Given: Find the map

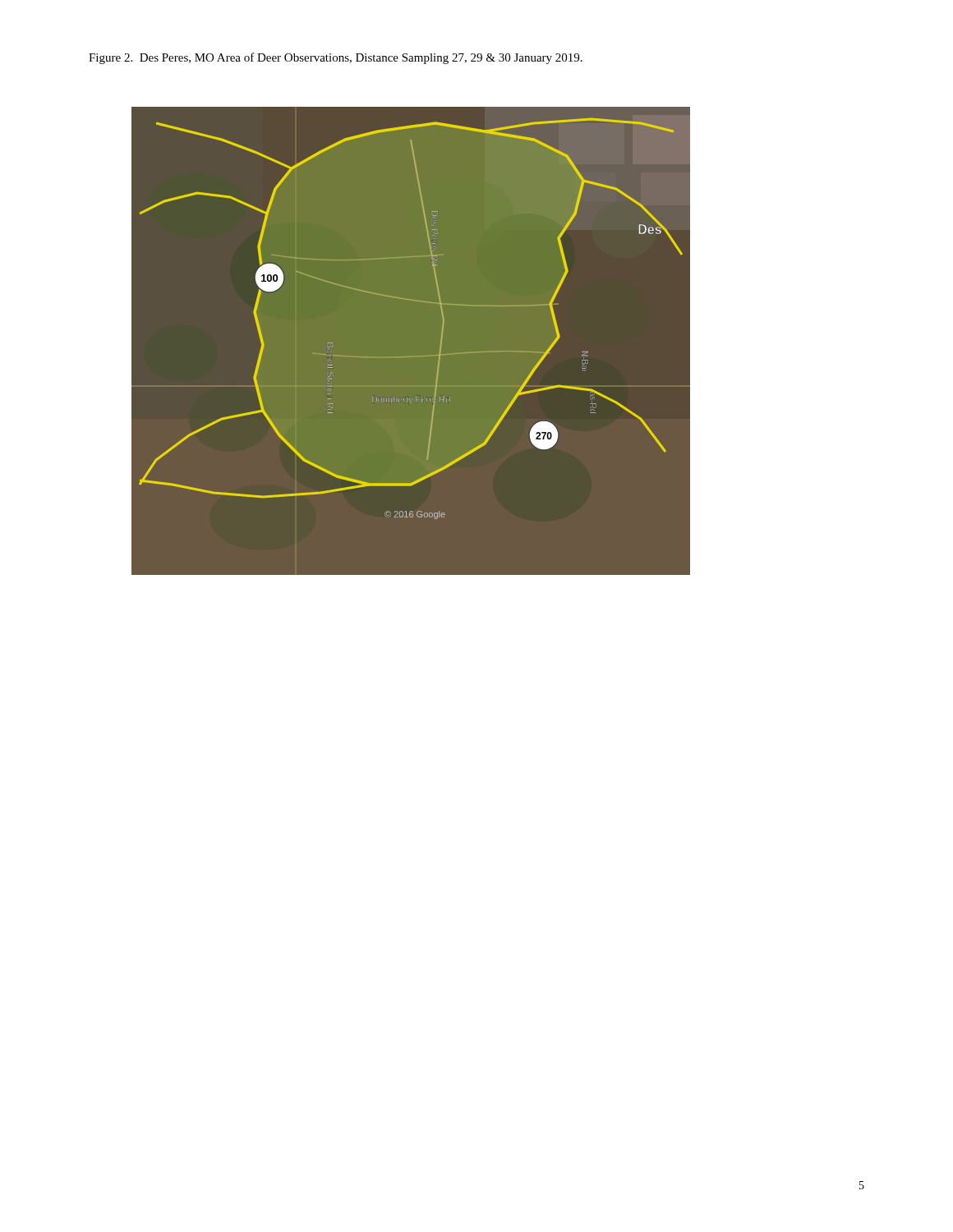Looking at the screenshot, I should (x=411, y=341).
